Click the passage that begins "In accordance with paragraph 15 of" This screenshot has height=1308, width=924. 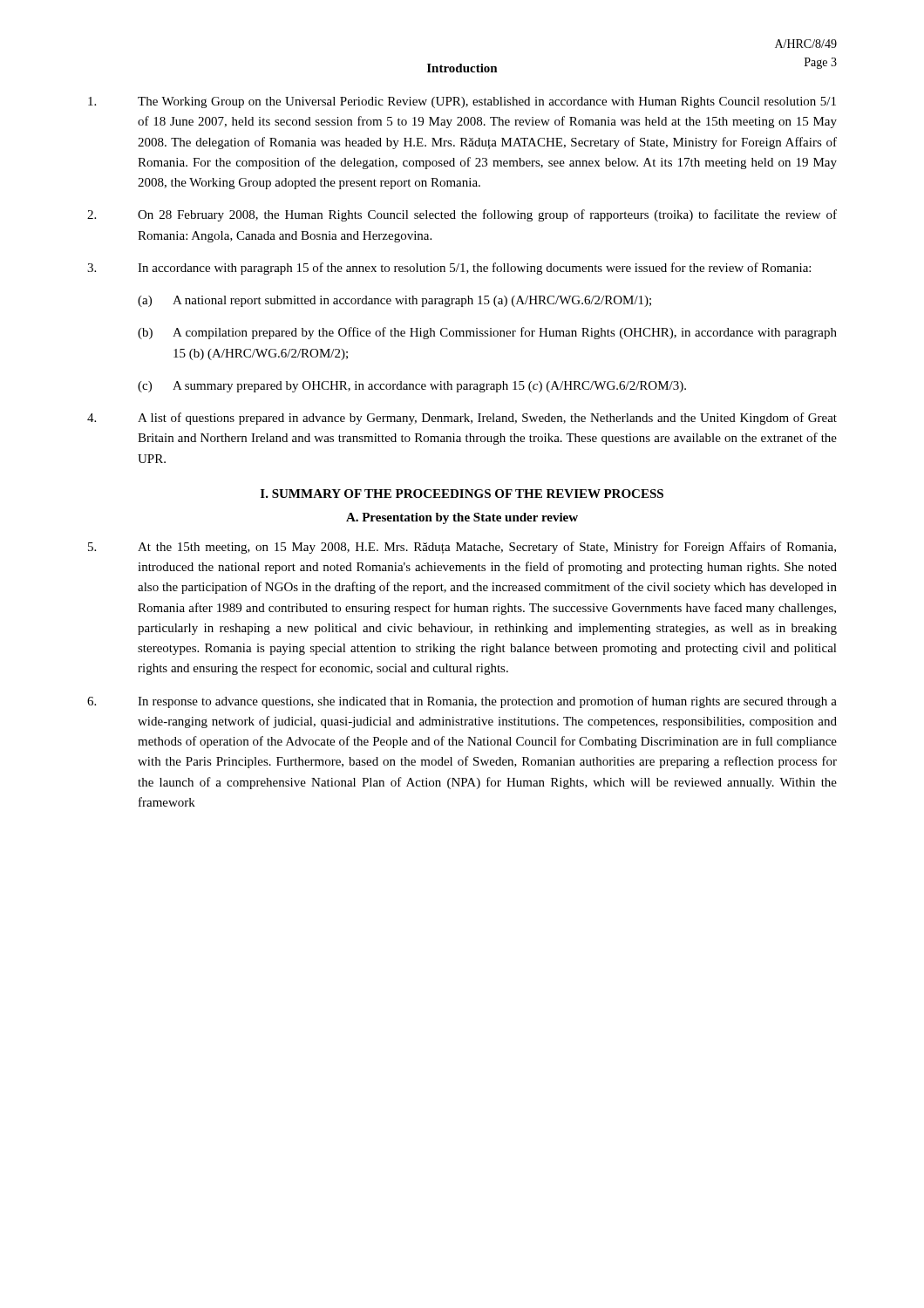tap(462, 268)
